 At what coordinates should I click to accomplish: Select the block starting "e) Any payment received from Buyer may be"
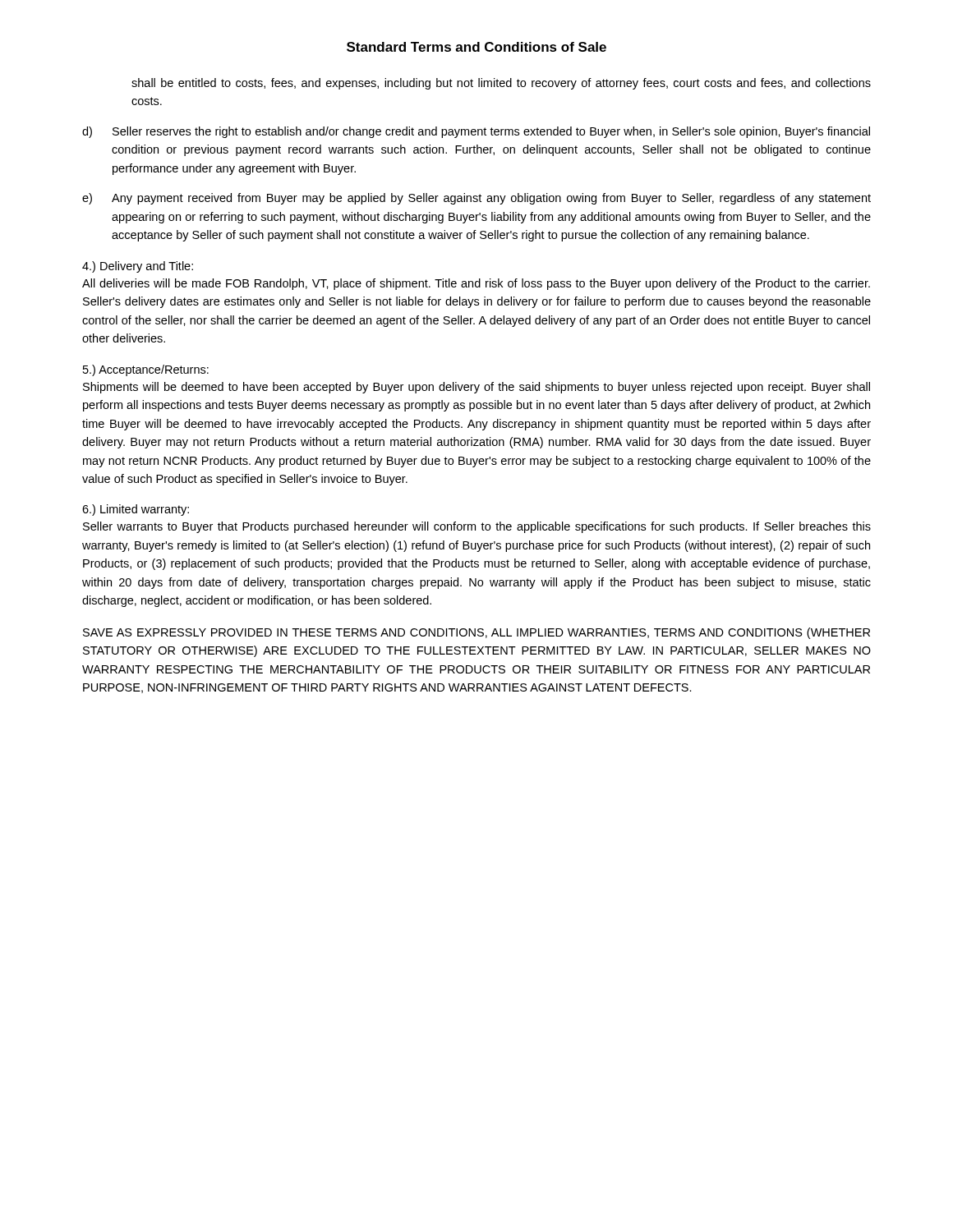(x=476, y=217)
